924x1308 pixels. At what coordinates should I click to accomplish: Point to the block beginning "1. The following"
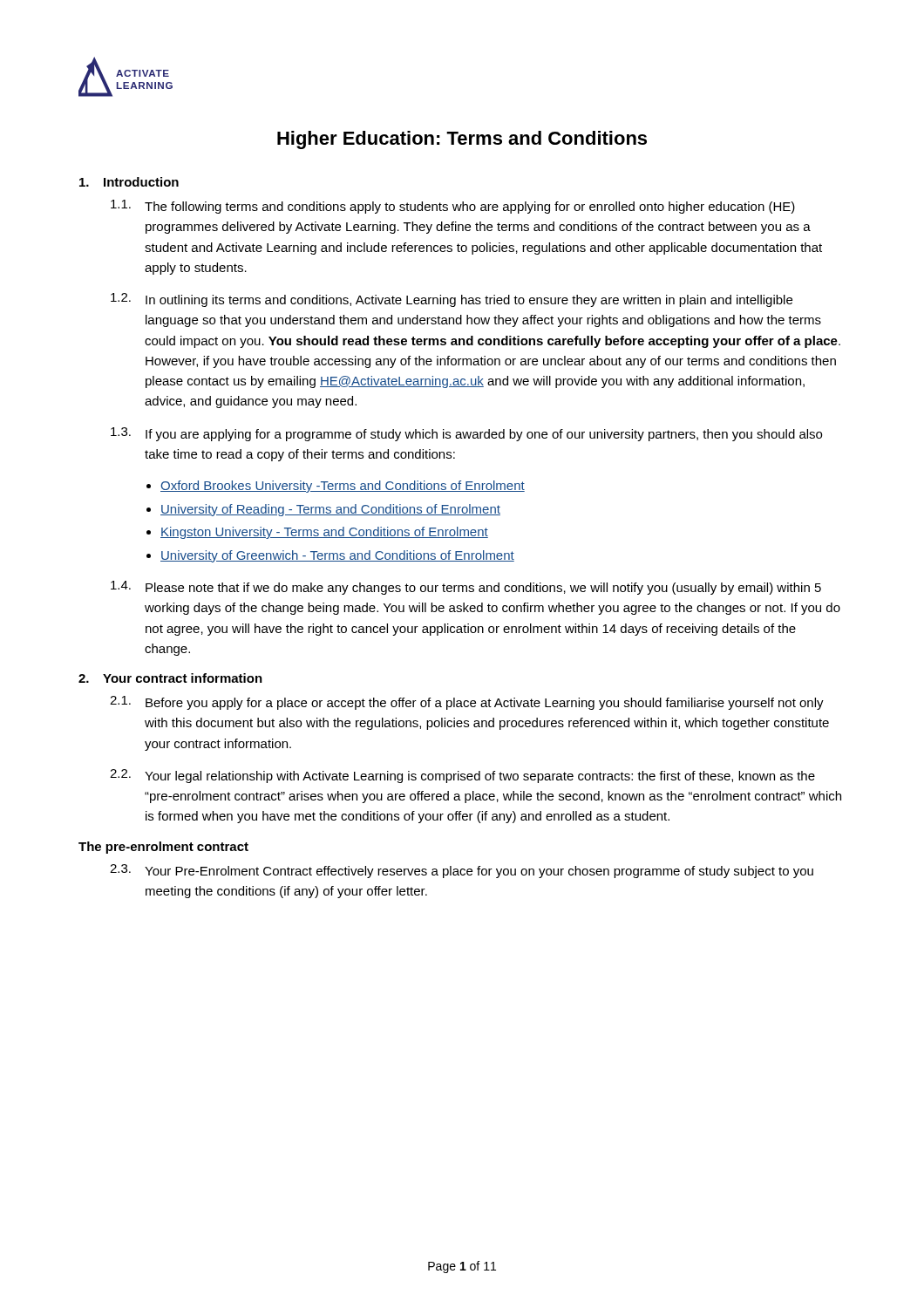point(478,237)
